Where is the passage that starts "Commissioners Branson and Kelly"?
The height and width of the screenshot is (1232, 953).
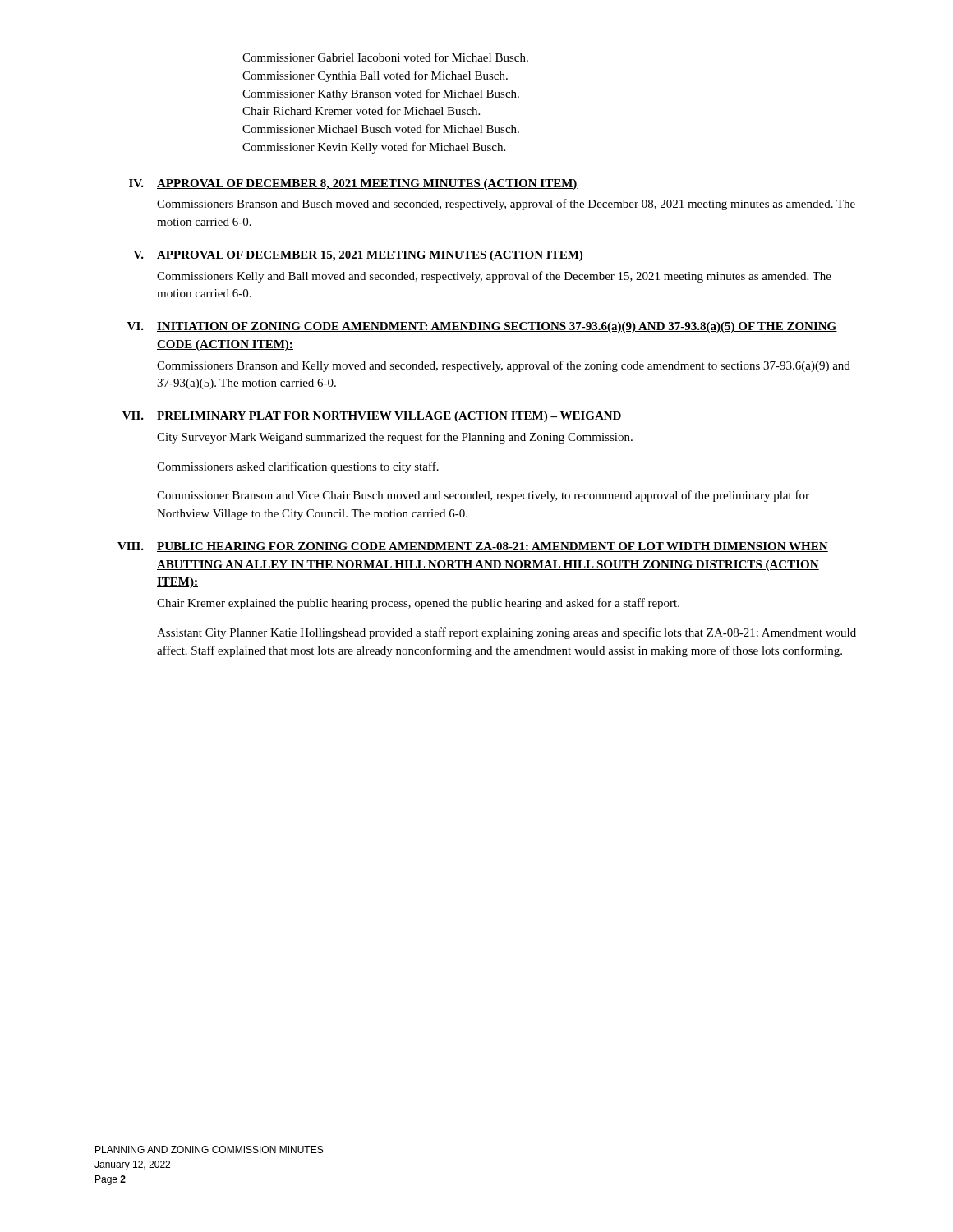click(x=504, y=374)
